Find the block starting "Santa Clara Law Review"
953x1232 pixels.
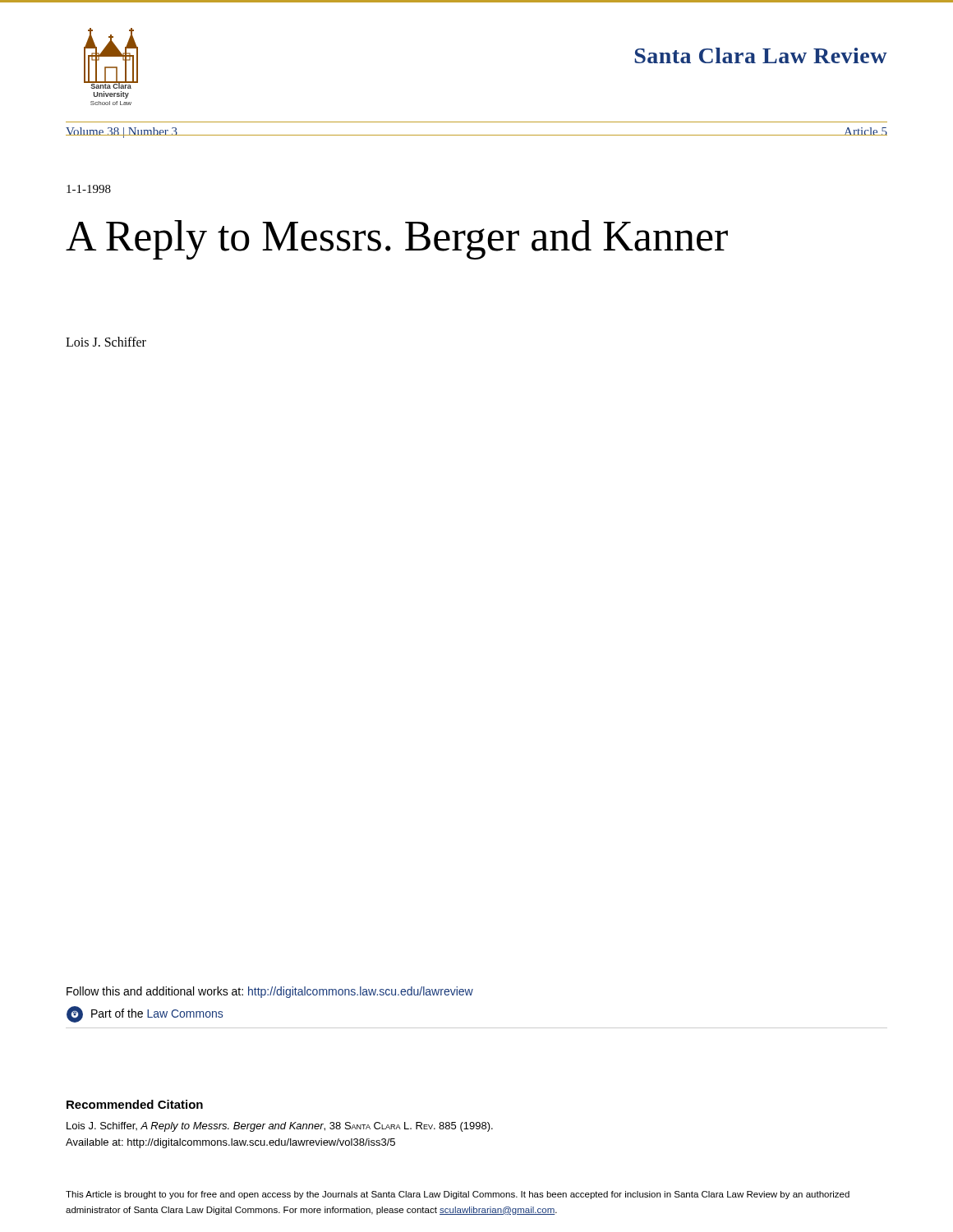tap(760, 55)
